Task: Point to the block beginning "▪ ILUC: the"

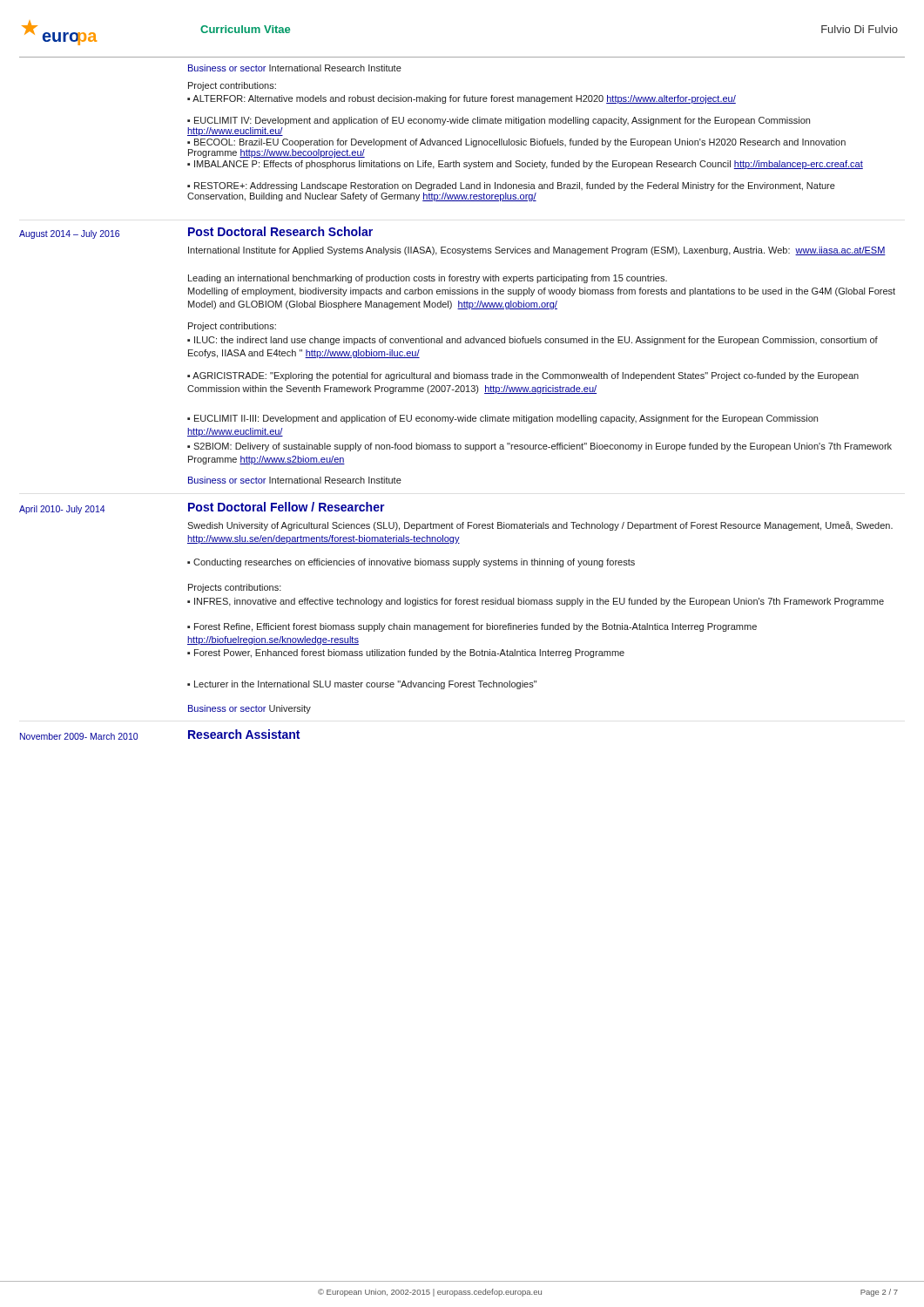Action: (x=532, y=346)
